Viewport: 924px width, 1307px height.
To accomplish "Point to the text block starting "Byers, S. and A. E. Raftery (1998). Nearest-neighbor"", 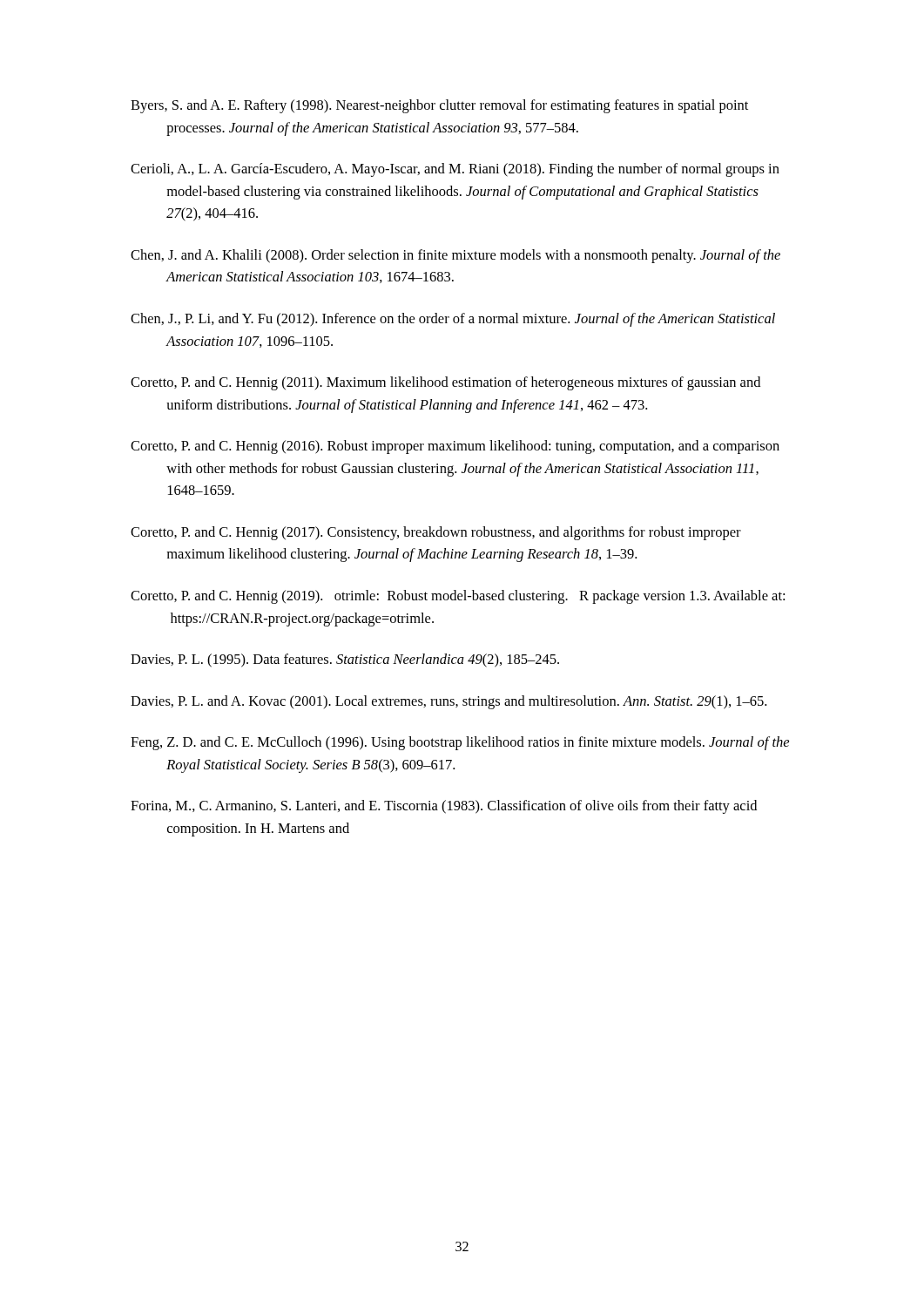I will [440, 116].
